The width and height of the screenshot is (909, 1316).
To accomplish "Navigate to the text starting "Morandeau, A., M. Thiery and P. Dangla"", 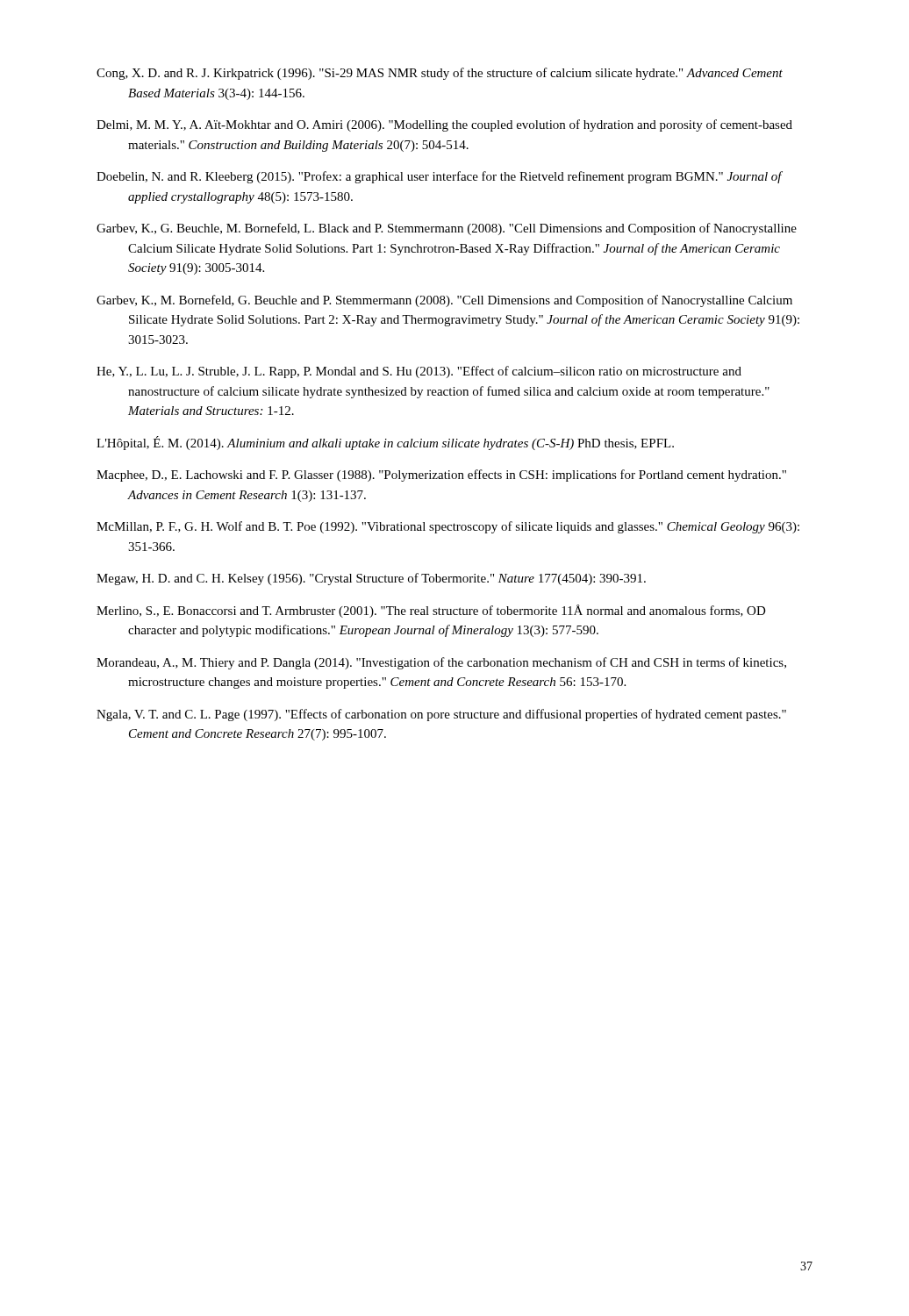I will [442, 672].
